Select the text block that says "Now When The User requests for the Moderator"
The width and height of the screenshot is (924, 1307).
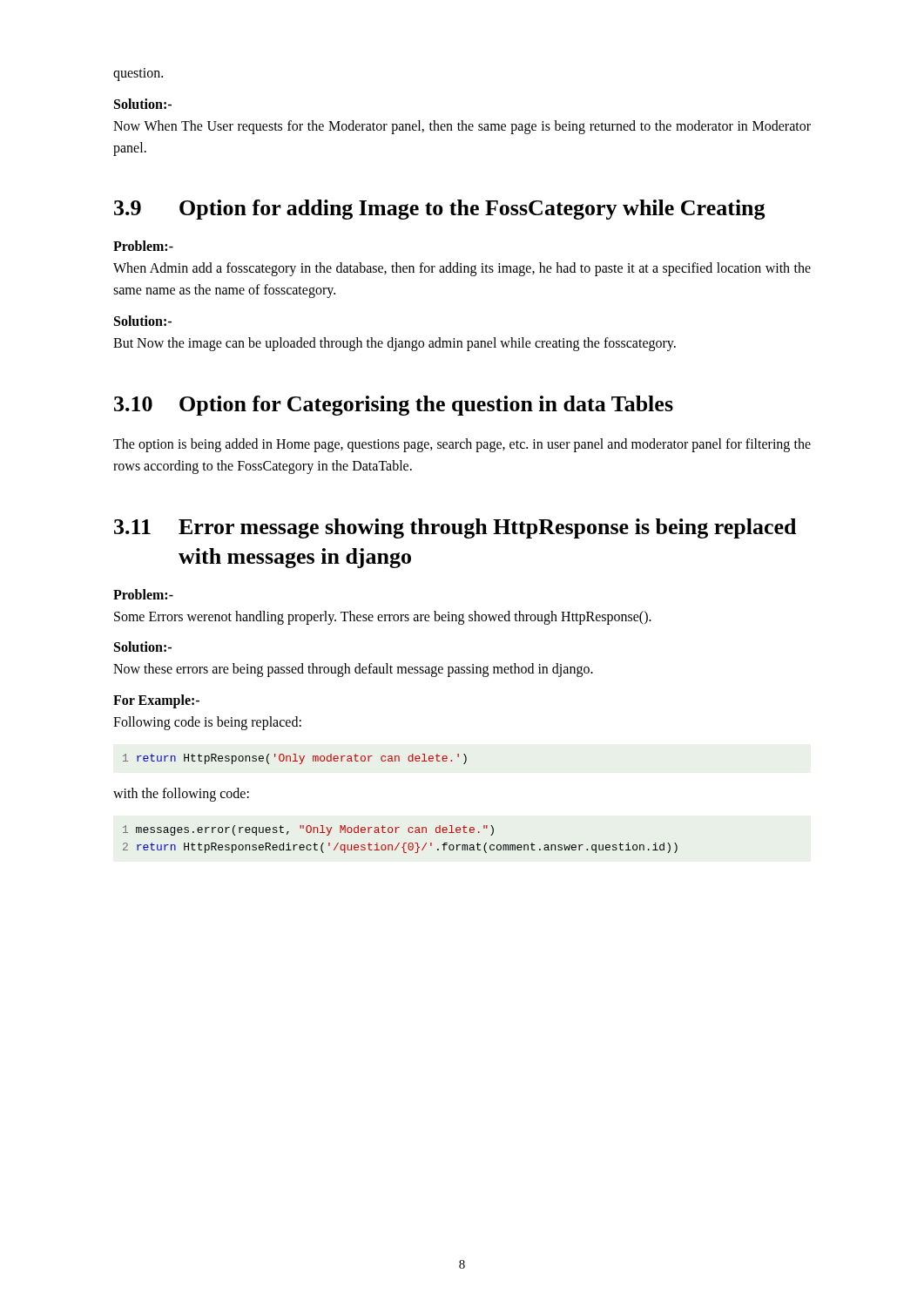click(x=462, y=137)
